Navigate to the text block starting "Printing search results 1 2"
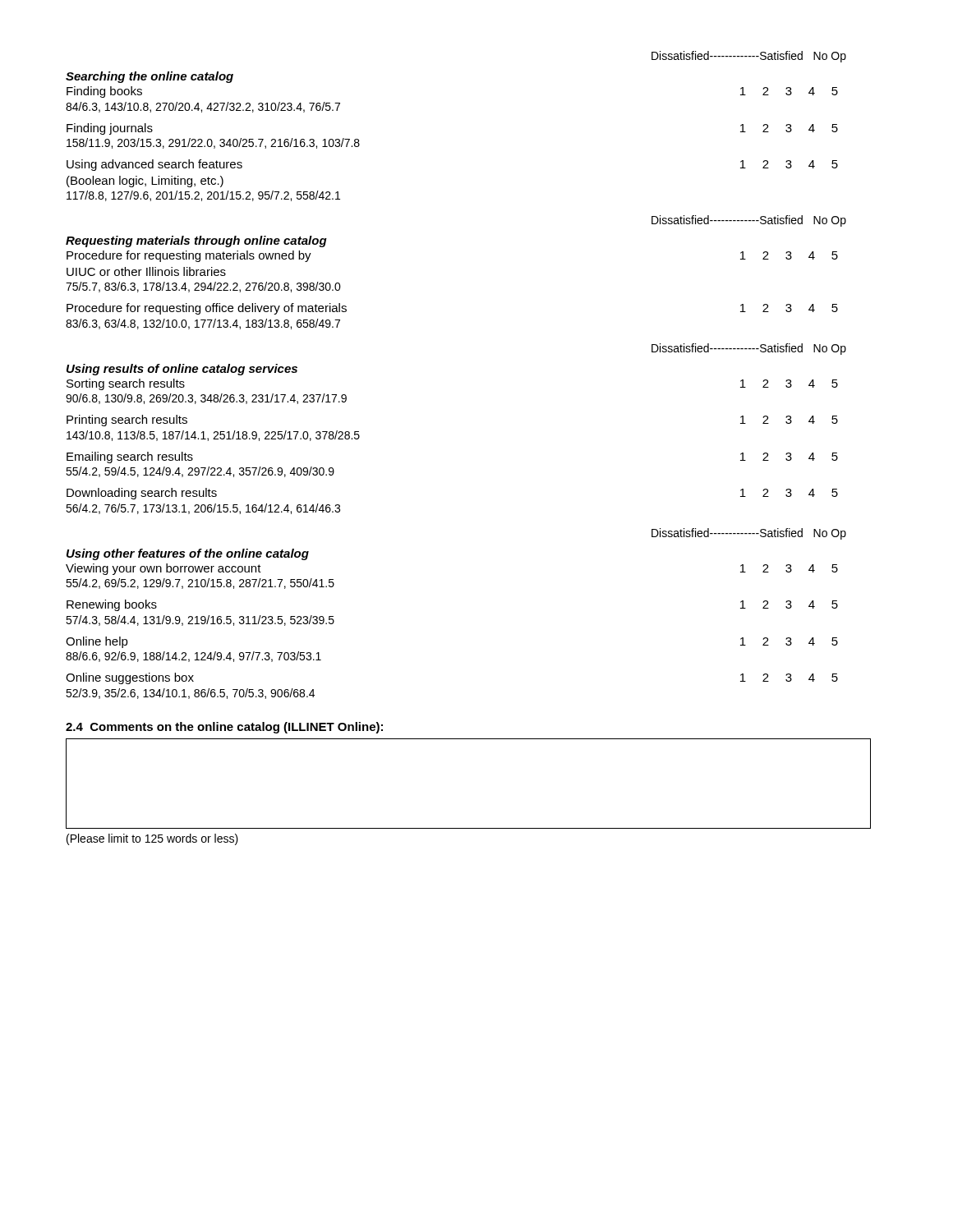 tap(127, 420)
